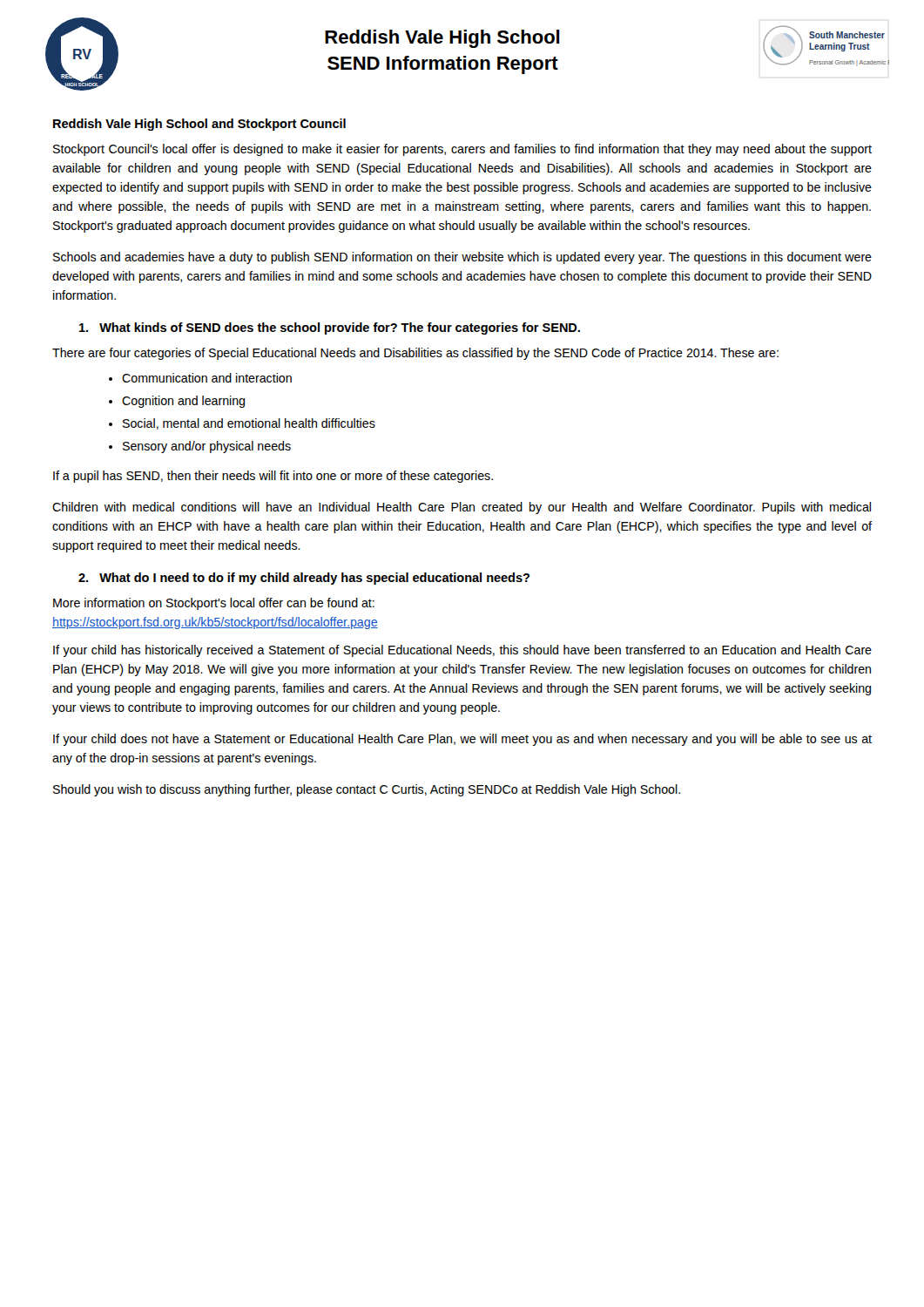Find the list item that says "Cognition and learning"

(x=184, y=401)
